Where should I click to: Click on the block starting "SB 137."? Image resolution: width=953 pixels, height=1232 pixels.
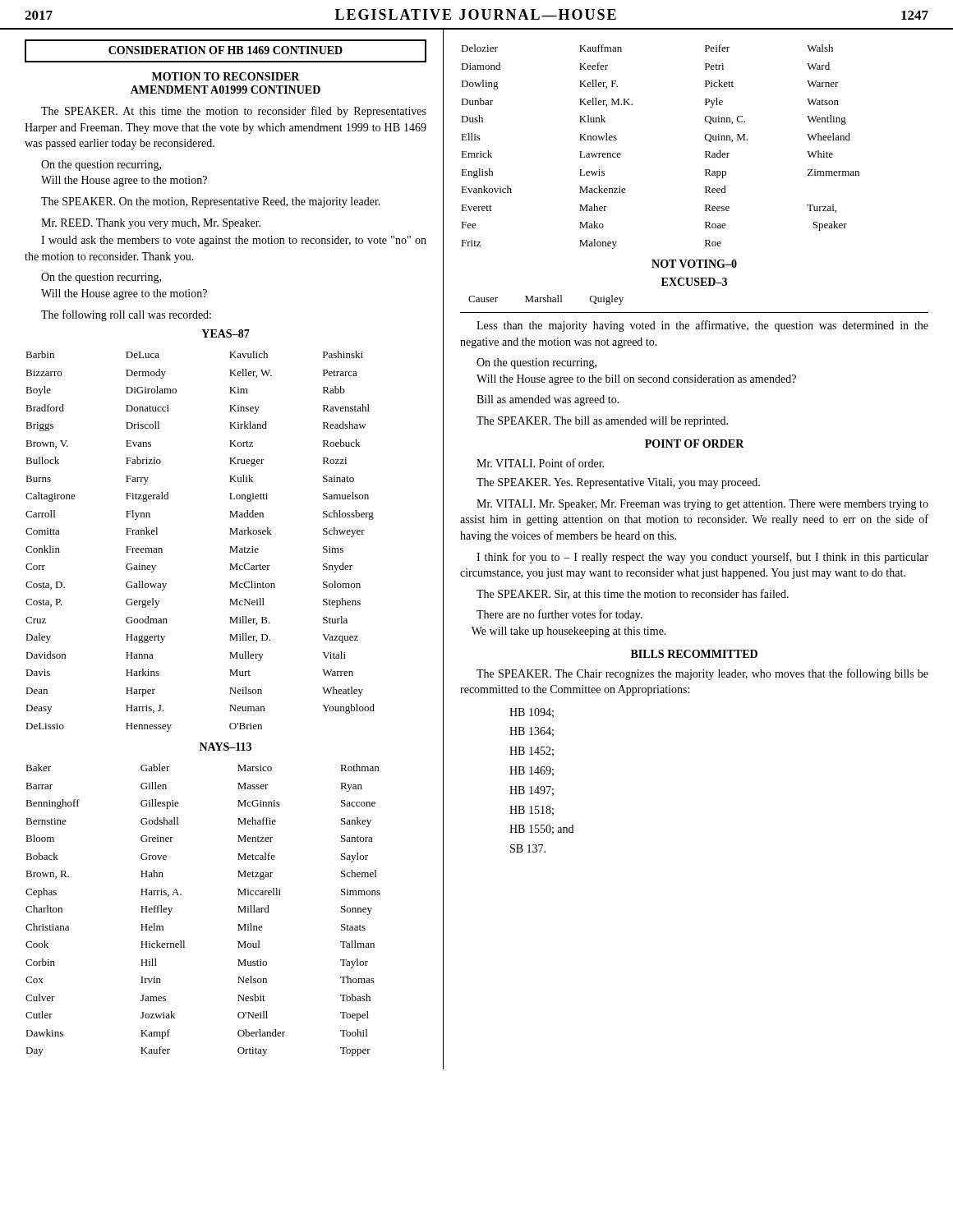tap(528, 849)
